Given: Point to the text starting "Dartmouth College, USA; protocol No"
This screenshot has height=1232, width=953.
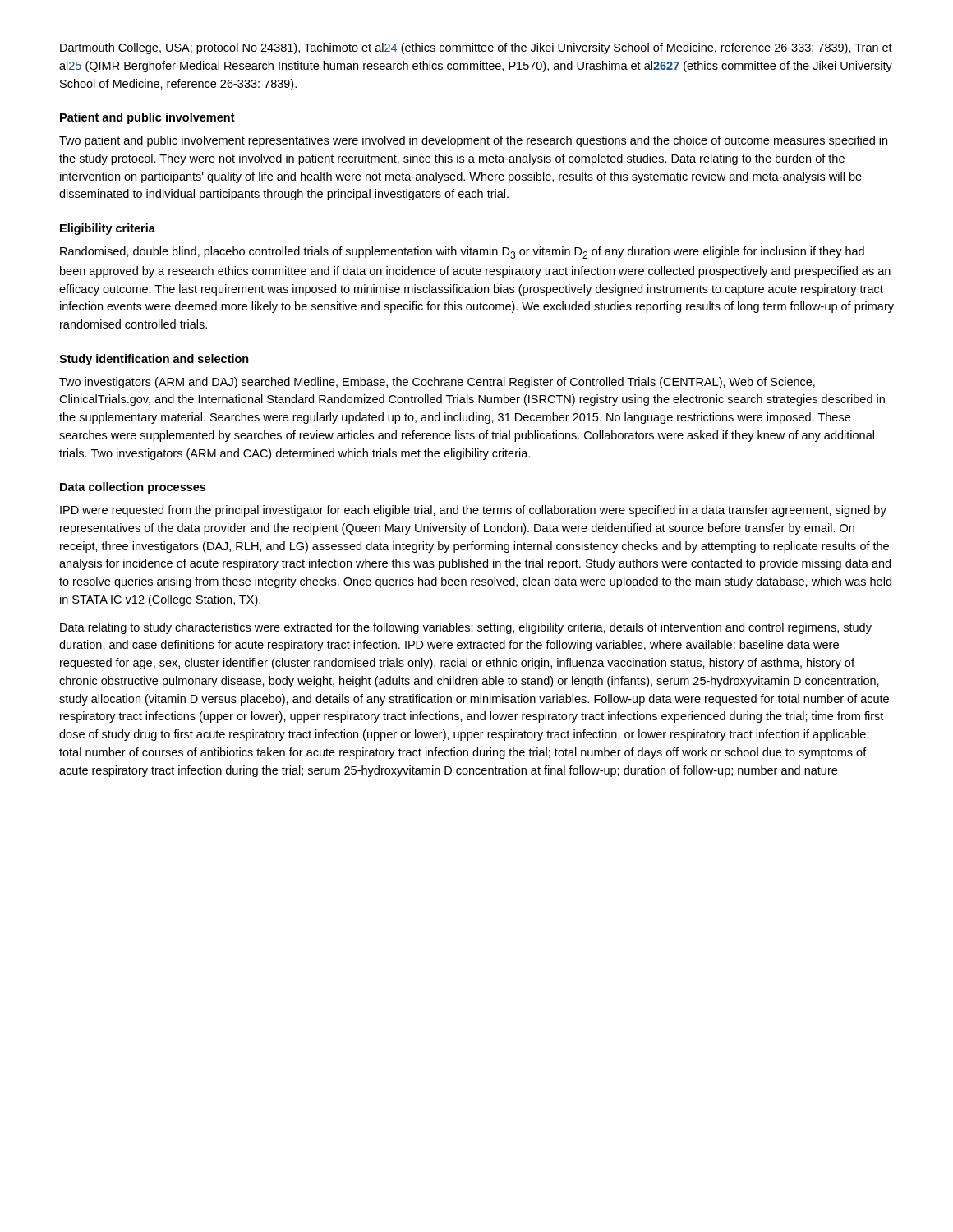Looking at the screenshot, I should [x=476, y=65].
